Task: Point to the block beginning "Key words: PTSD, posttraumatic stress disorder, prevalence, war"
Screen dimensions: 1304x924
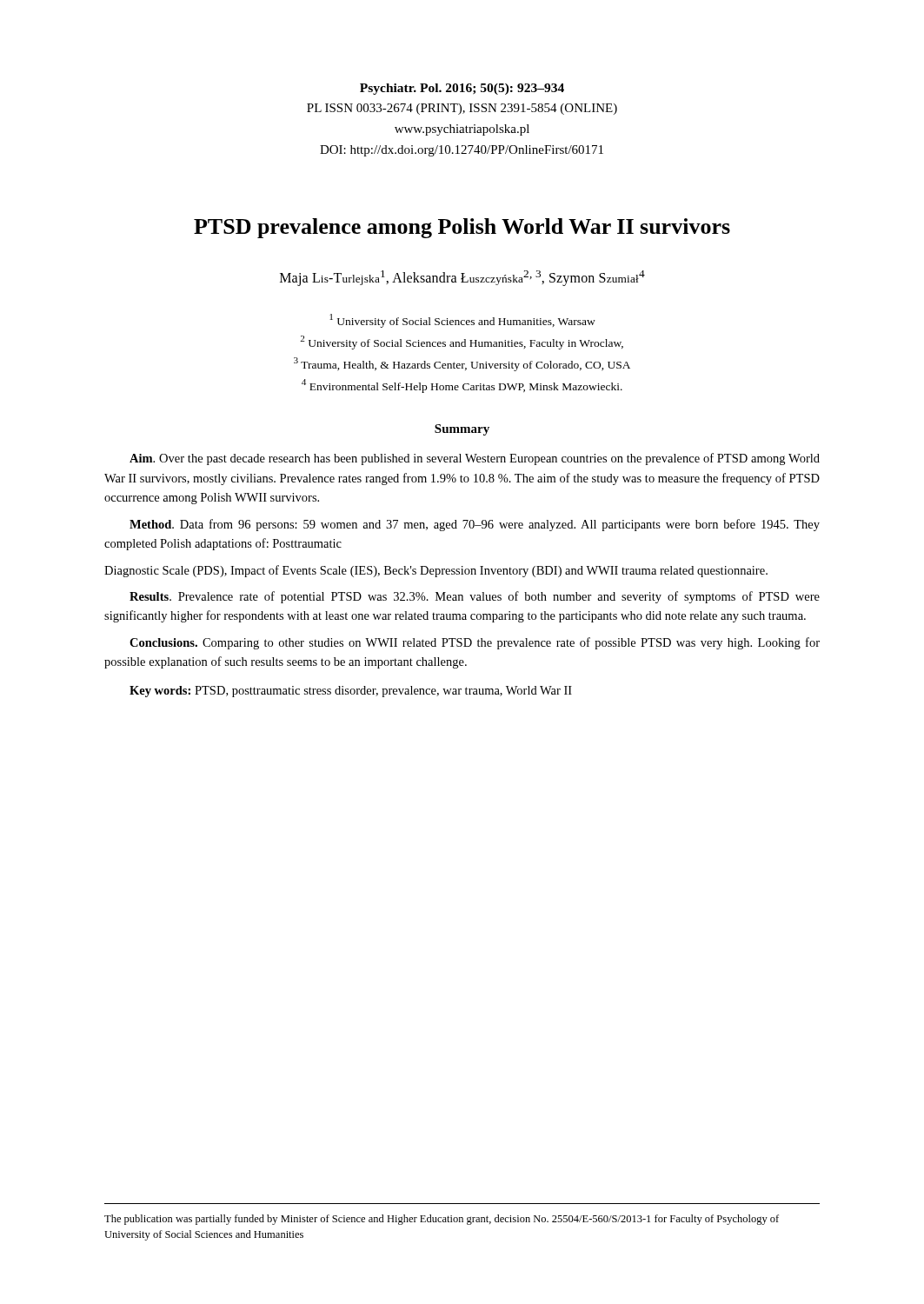Action: 351,690
